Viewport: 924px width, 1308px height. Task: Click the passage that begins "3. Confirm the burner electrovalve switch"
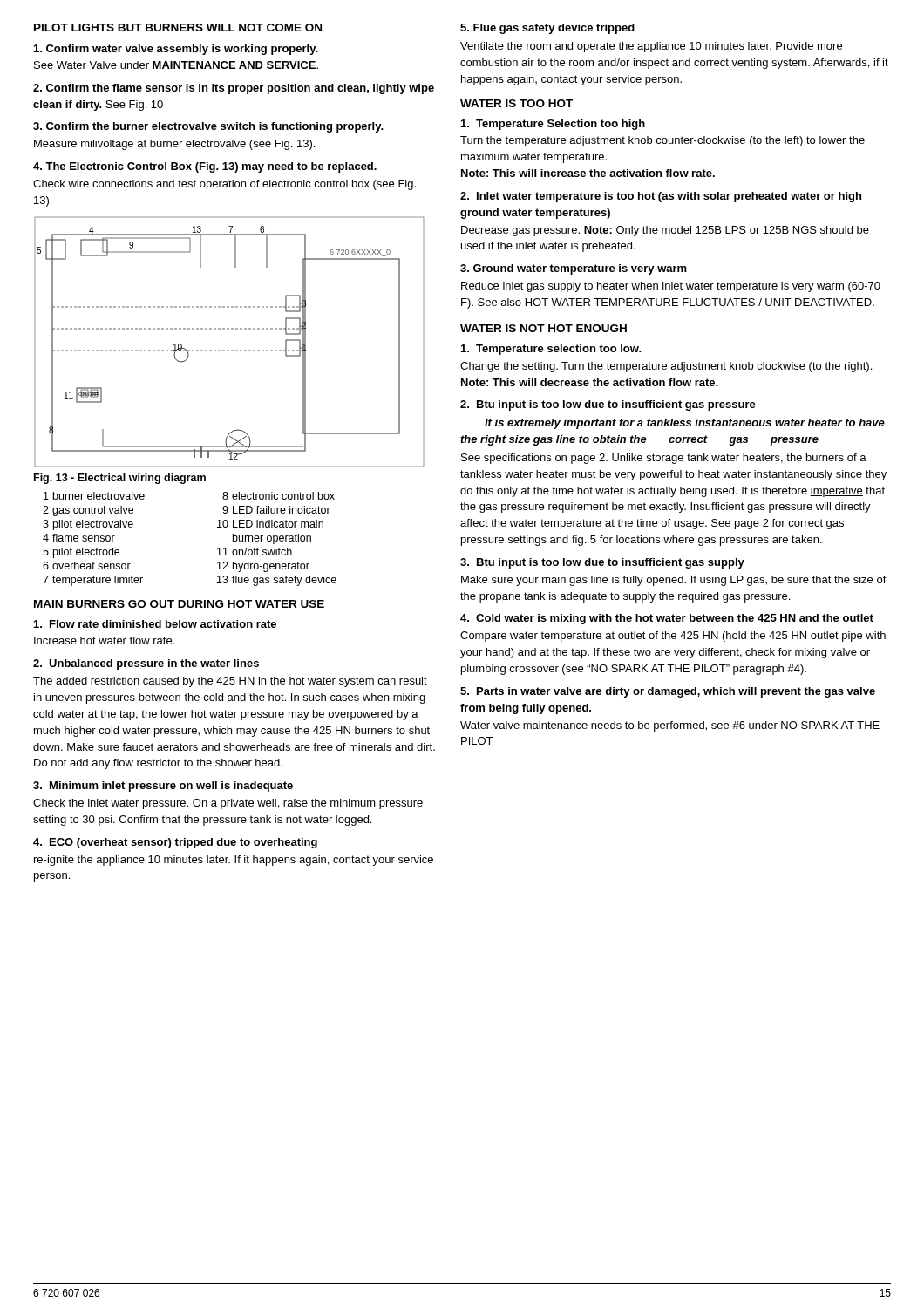tap(234, 136)
